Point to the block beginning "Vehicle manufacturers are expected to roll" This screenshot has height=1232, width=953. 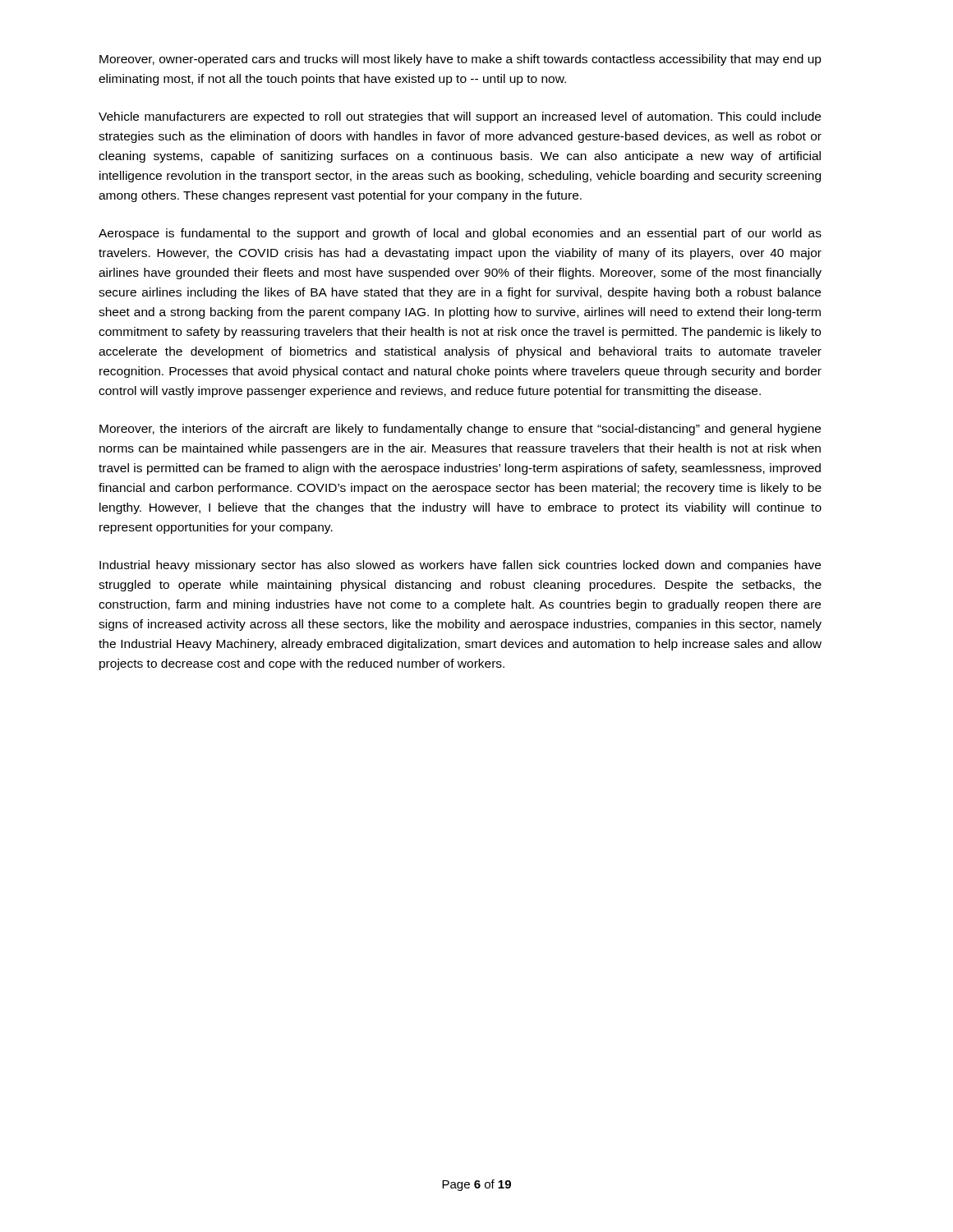point(460,156)
